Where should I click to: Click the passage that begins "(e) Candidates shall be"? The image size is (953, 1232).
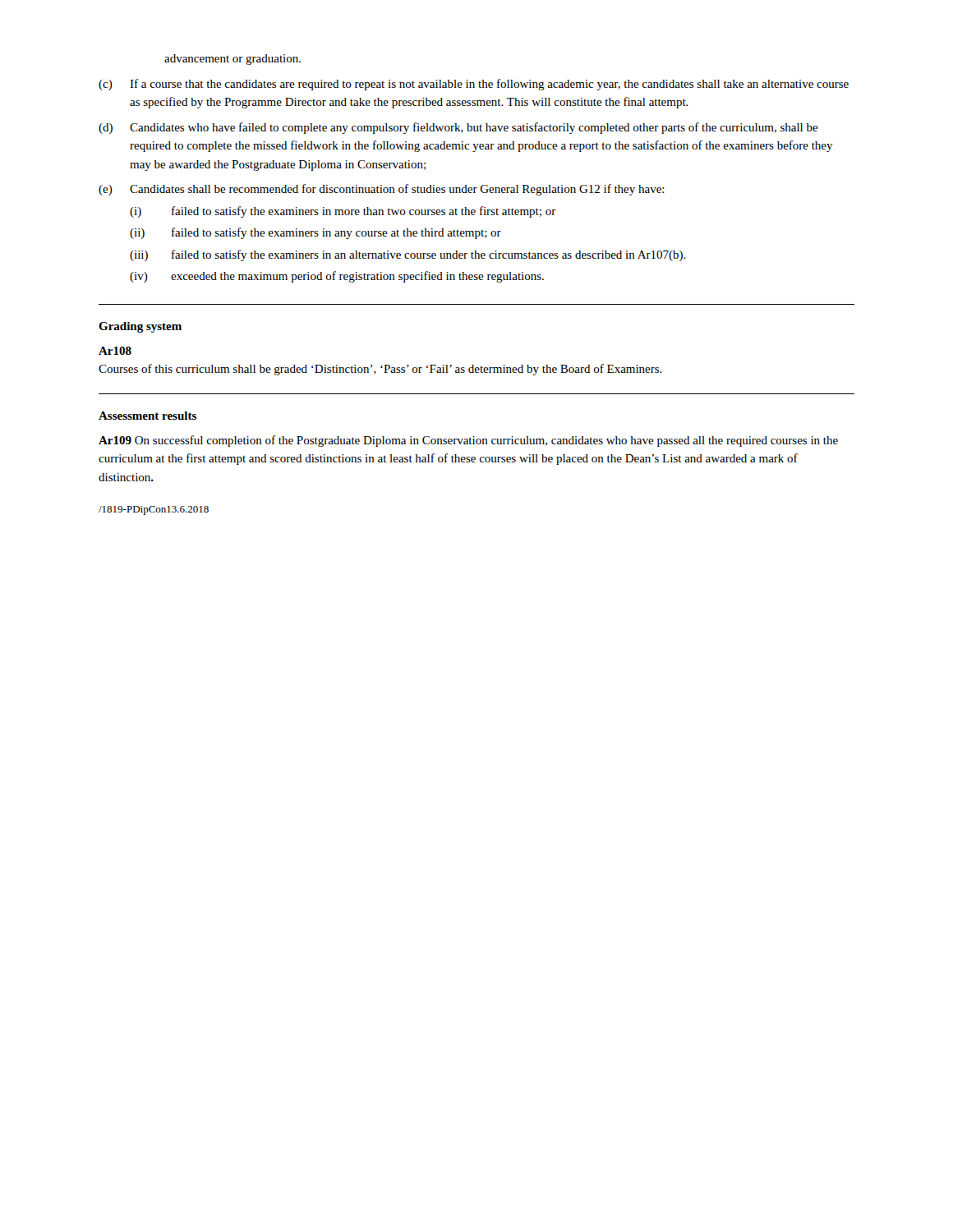point(476,234)
